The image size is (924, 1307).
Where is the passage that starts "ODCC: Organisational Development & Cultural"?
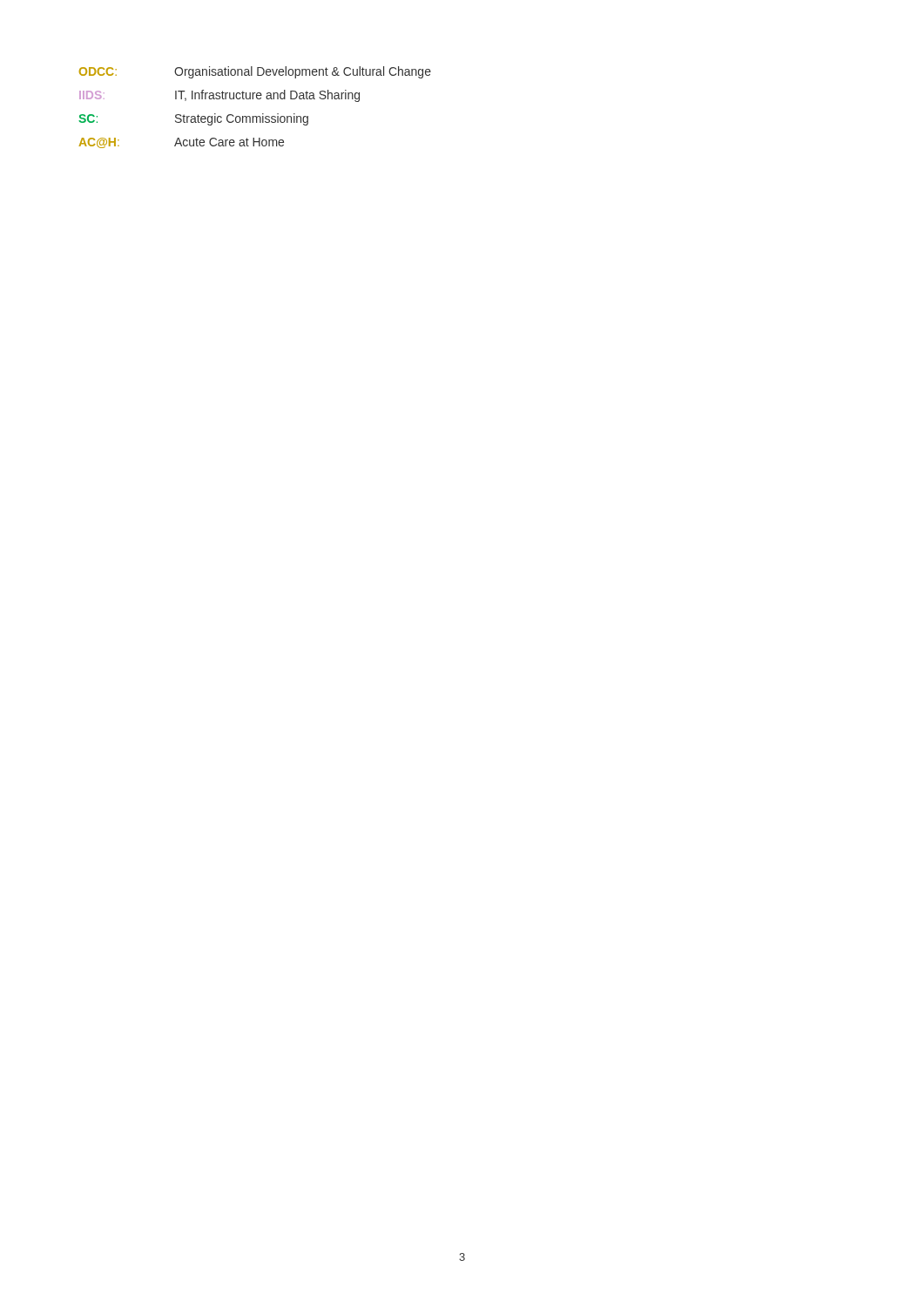(x=255, y=72)
